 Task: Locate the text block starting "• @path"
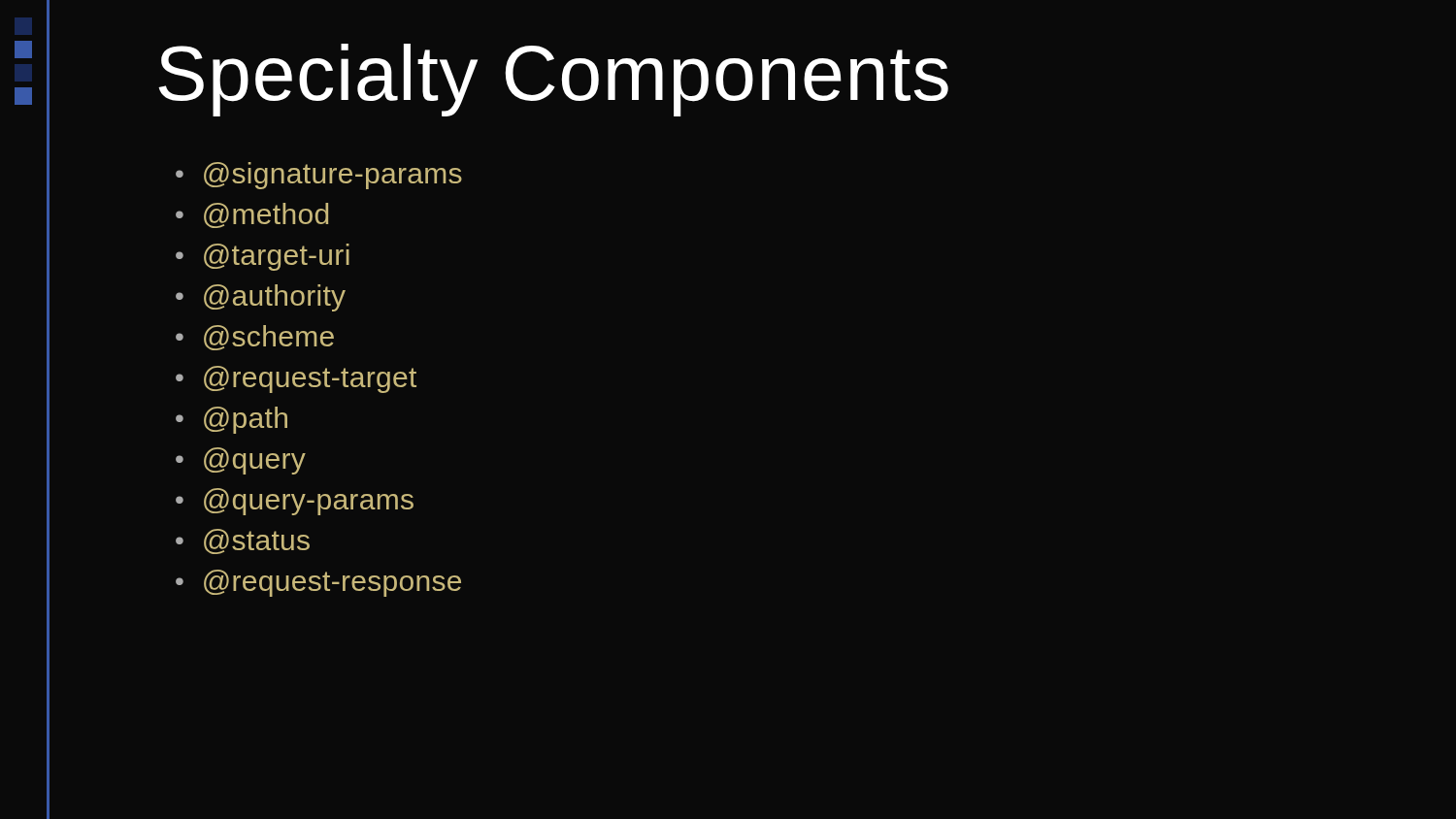[232, 418]
